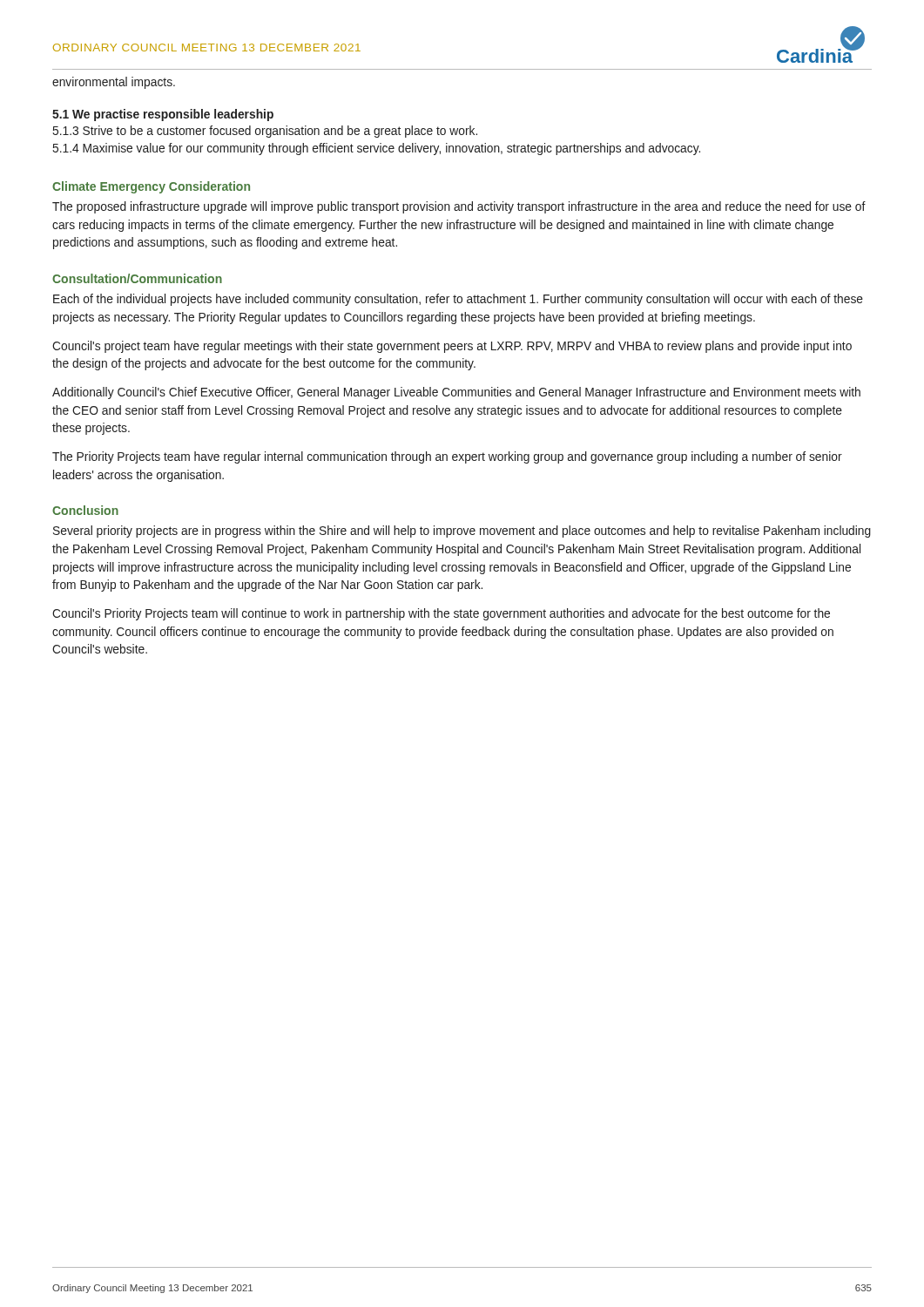Image resolution: width=924 pixels, height=1307 pixels.
Task: Where is the passage that starts "Council's project team"?
Action: coord(452,355)
